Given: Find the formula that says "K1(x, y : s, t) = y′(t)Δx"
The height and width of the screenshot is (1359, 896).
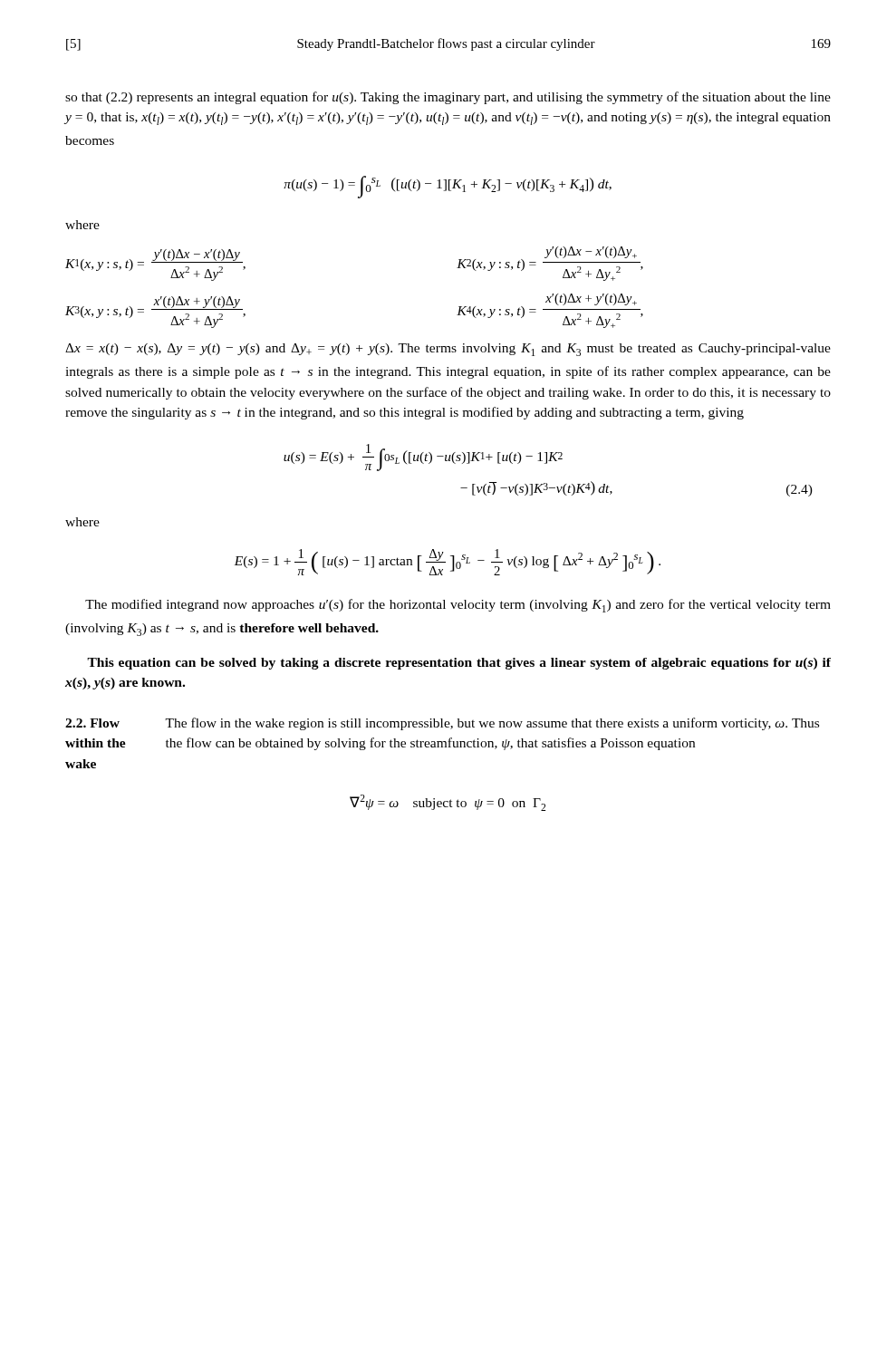Looking at the screenshot, I should [198, 262].
